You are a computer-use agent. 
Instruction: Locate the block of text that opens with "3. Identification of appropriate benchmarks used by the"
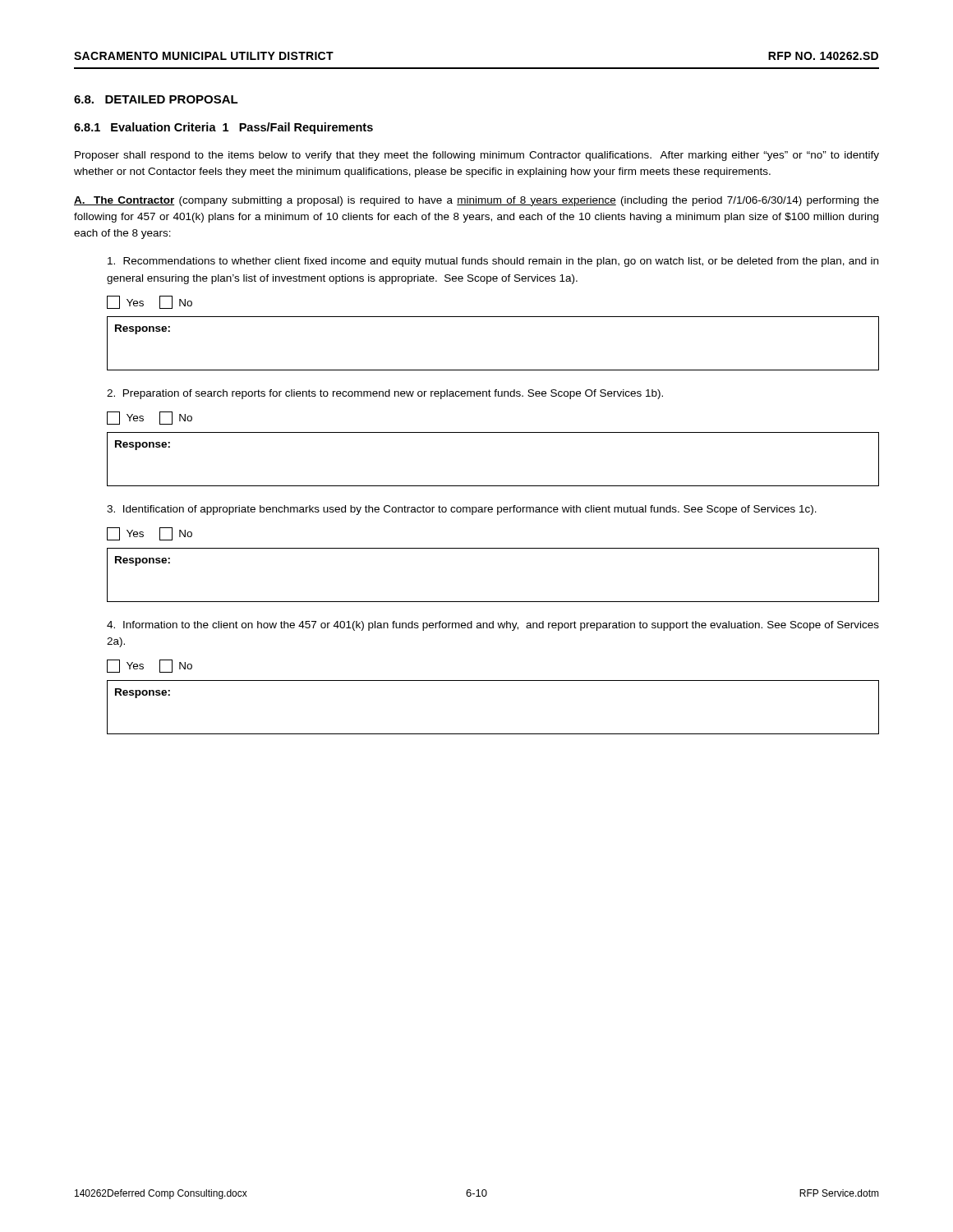[x=462, y=509]
